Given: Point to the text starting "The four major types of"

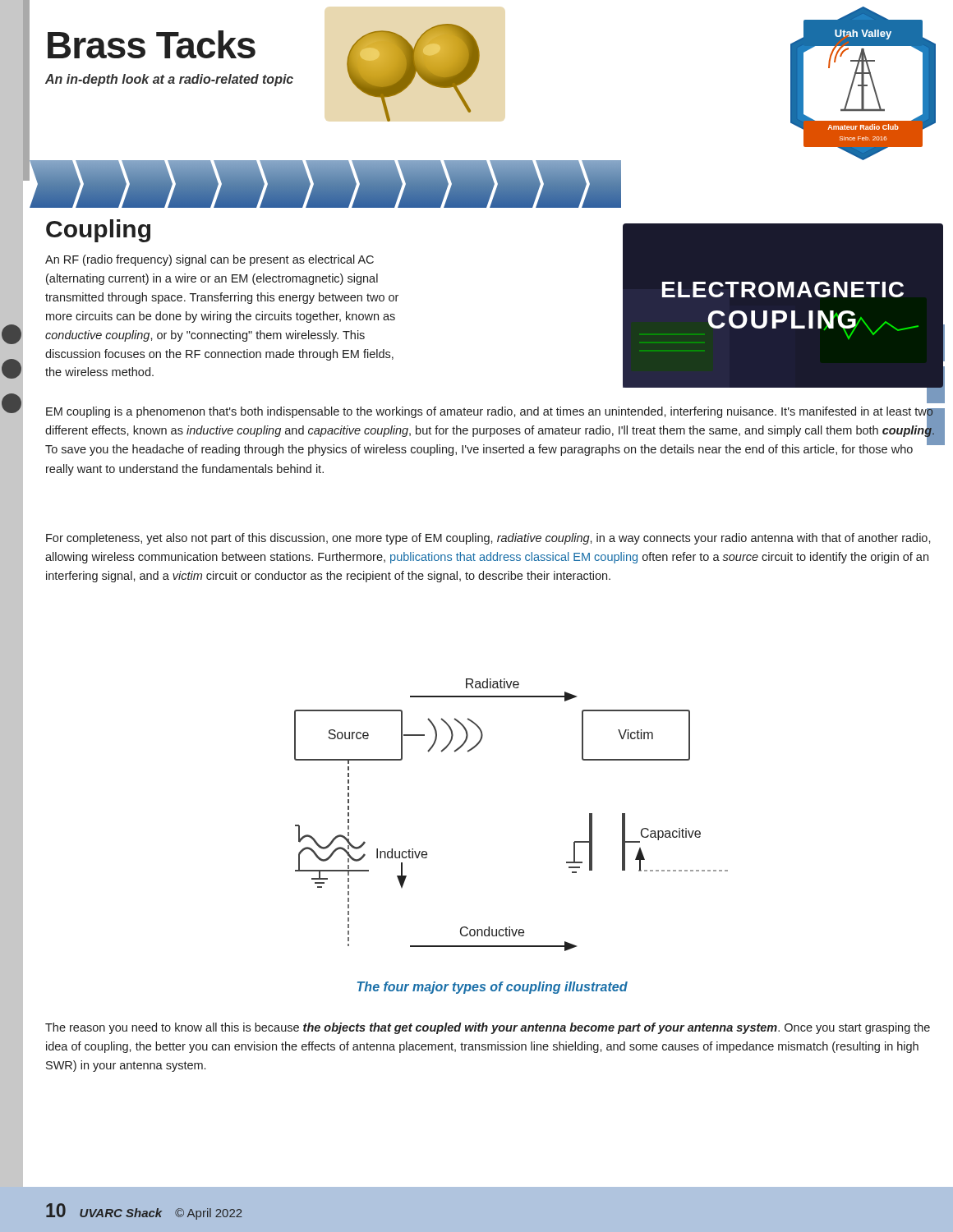Looking at the screenshot, I should (492, 987).
